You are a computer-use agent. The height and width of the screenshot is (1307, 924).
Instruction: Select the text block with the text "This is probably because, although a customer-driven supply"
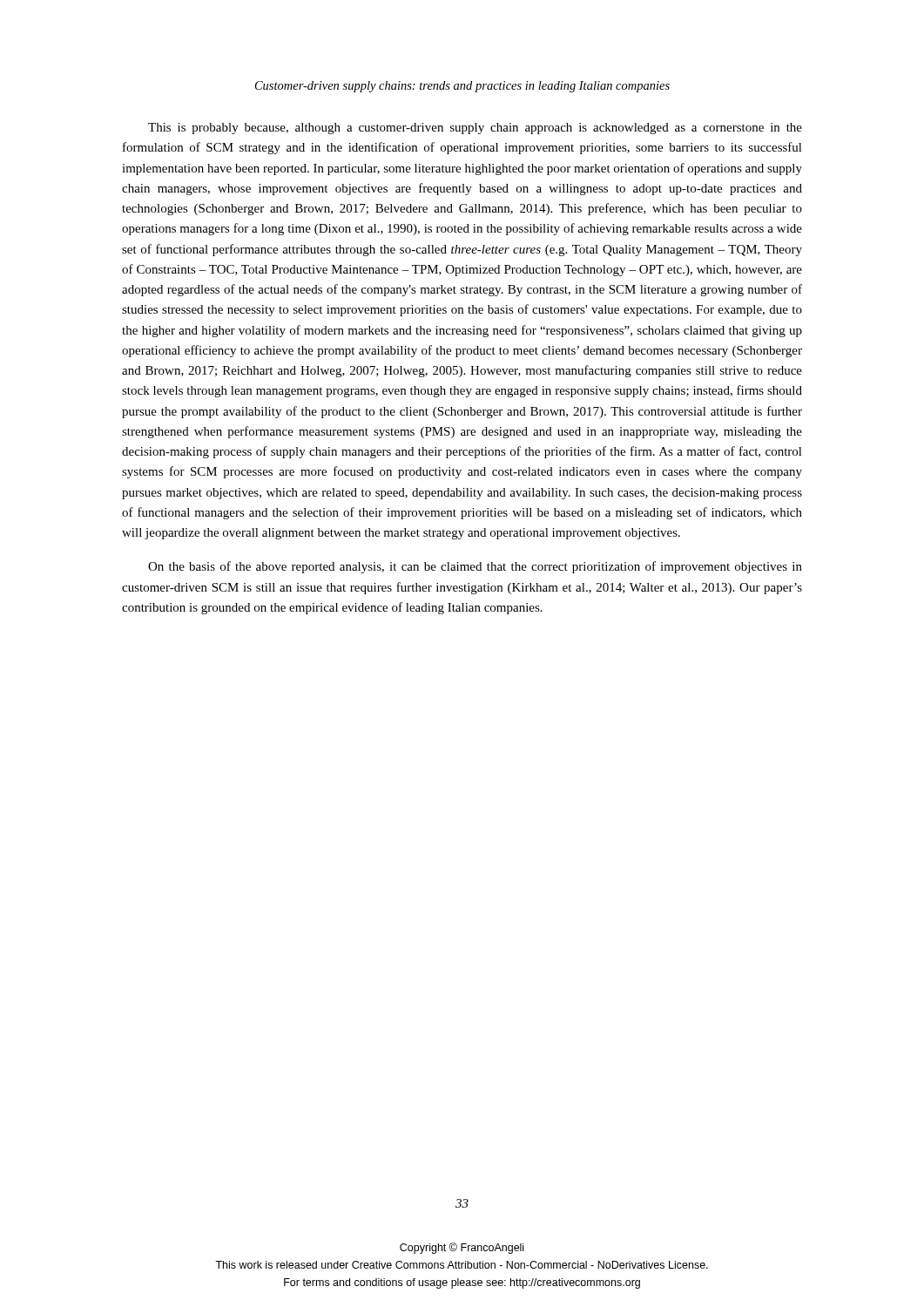[462, 368]
